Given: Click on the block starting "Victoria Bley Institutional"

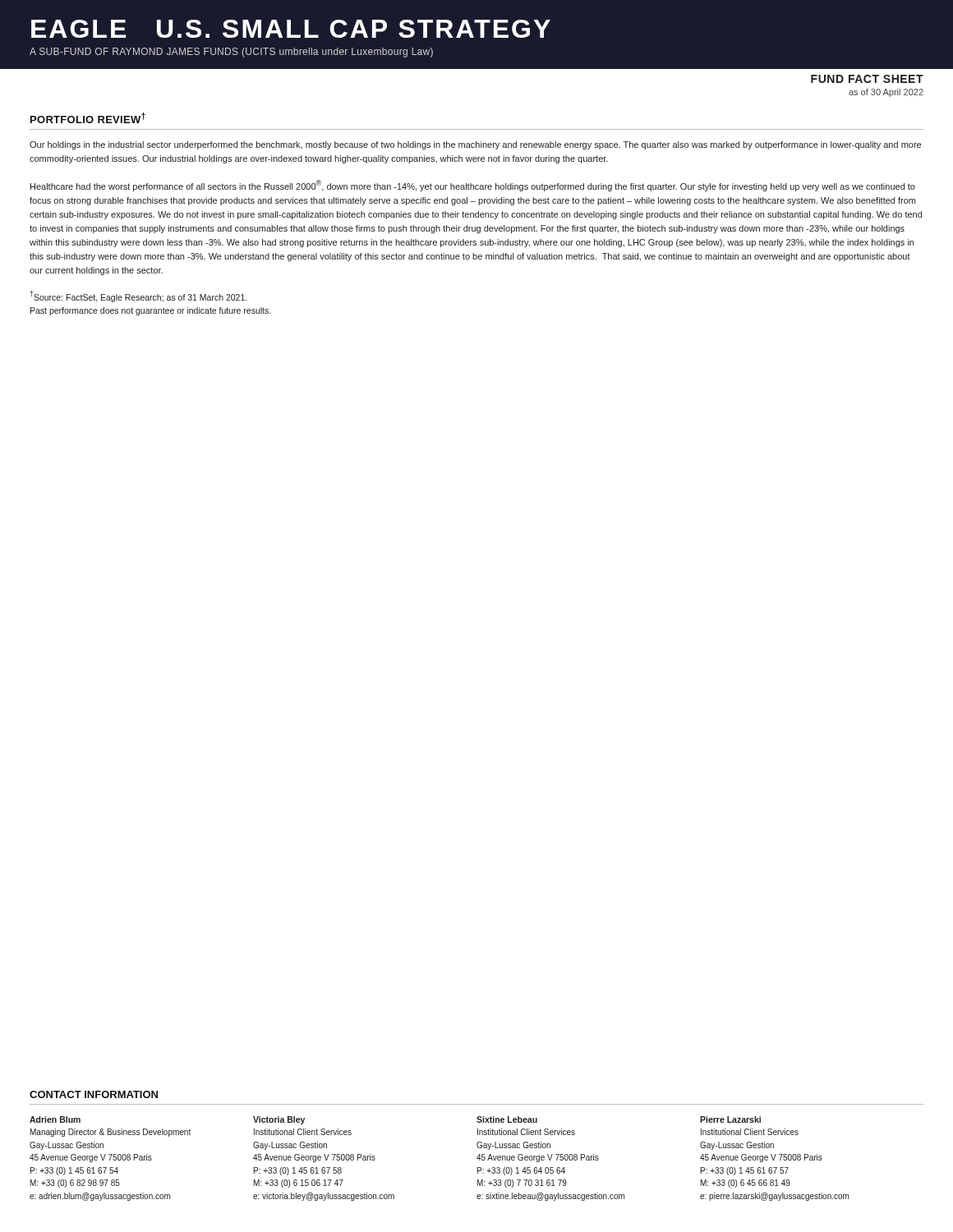Looking at the screenshot, I should [361, 1158].
